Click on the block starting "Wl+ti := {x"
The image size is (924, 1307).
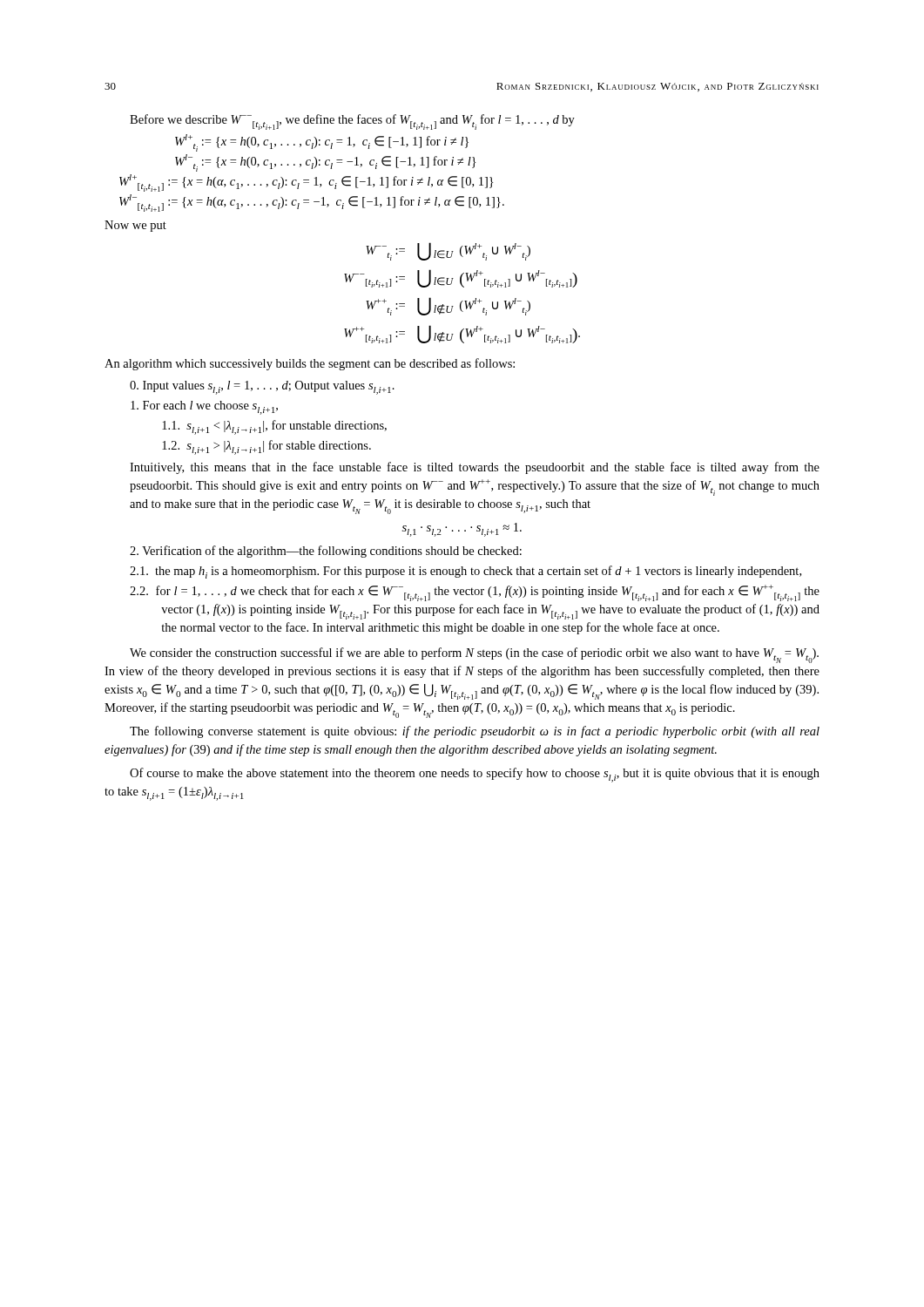point(322,141)
